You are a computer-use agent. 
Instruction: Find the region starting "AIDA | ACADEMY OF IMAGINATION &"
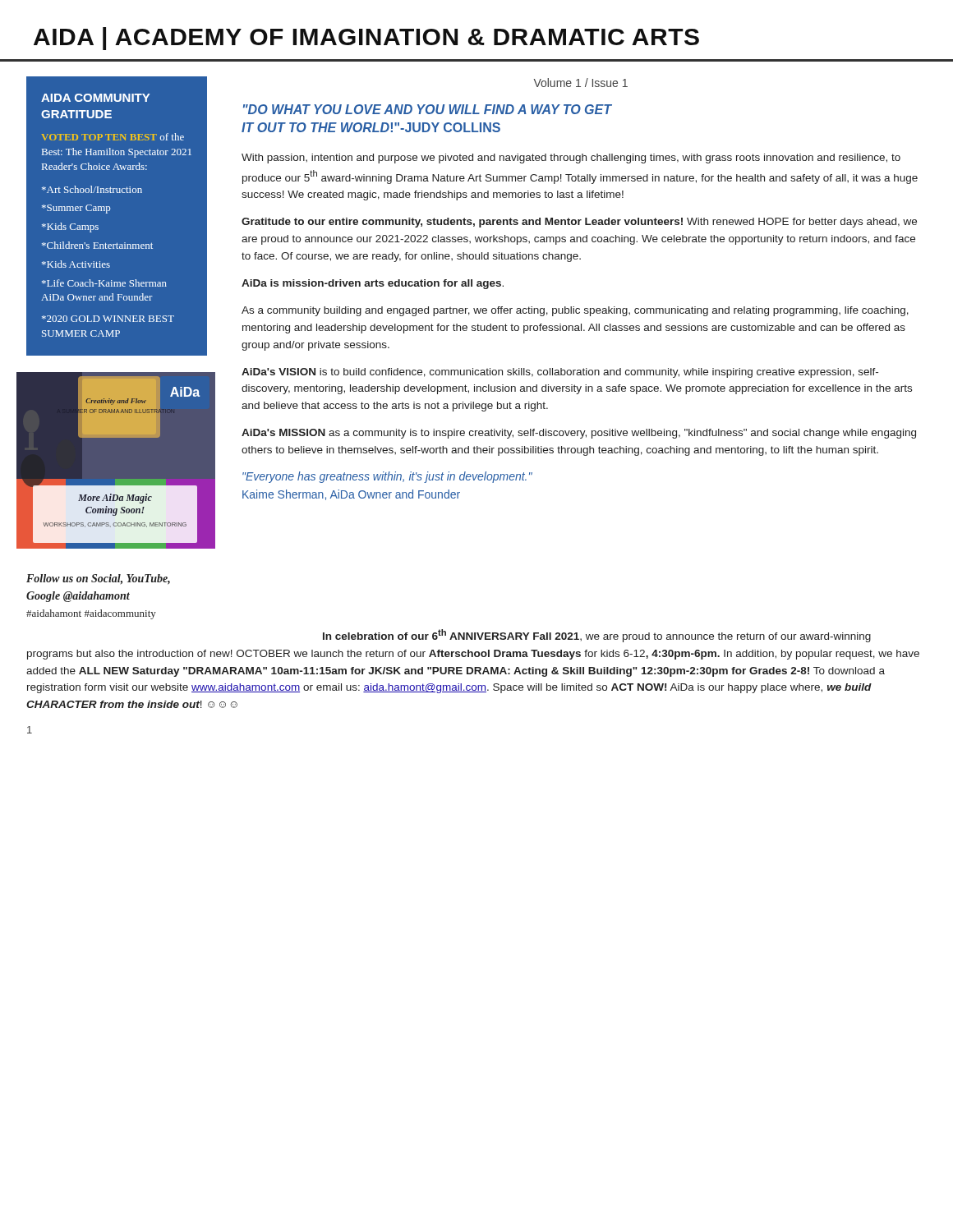pyautogui.click(x=367, y=37)
